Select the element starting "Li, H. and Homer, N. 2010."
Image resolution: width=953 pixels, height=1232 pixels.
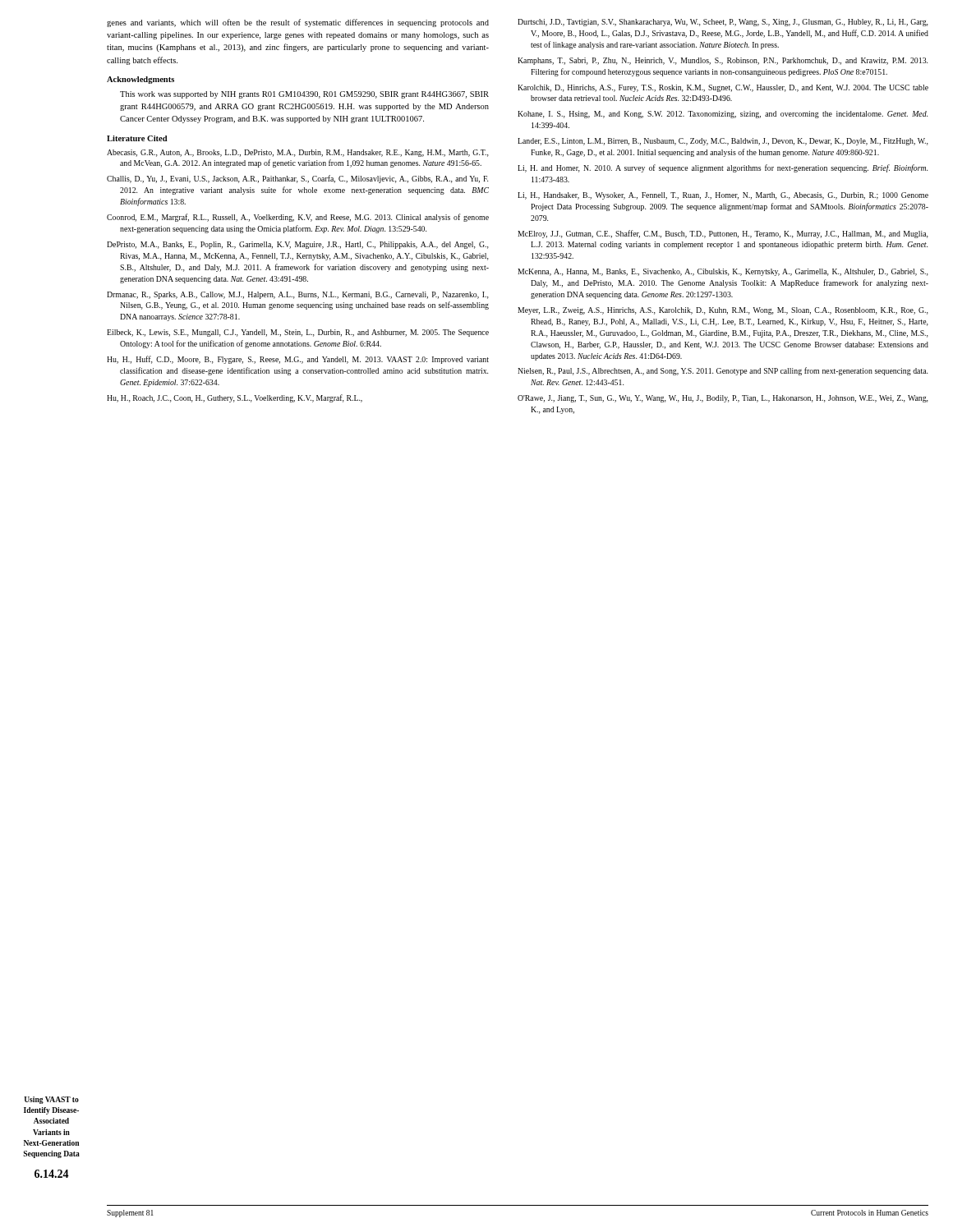[x=723, y=174]
